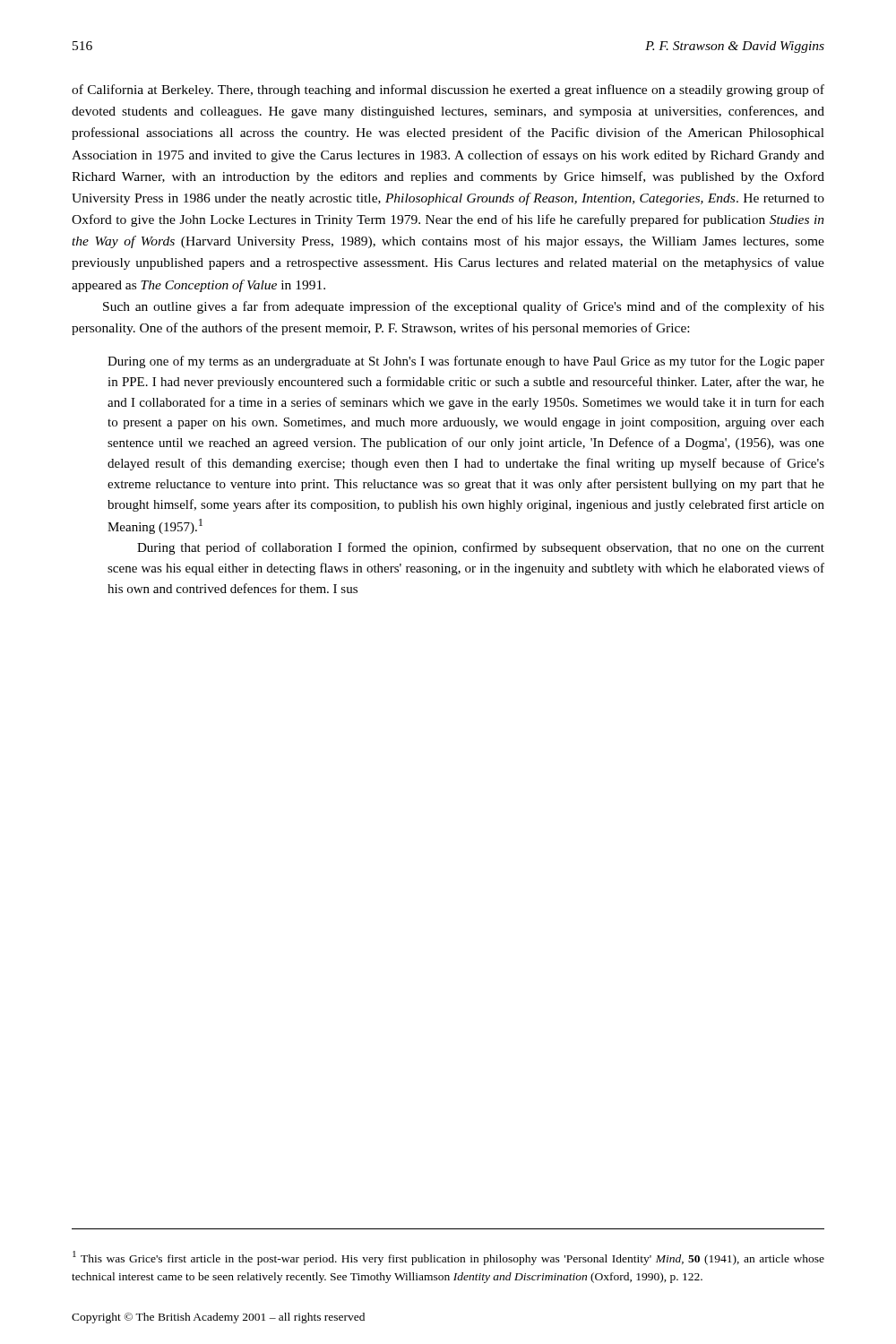Select the text block containing "During one of my terms as an undergraduate"
Screen dimensions: 1344x896
pyautogui.click(x=466, y=475)
